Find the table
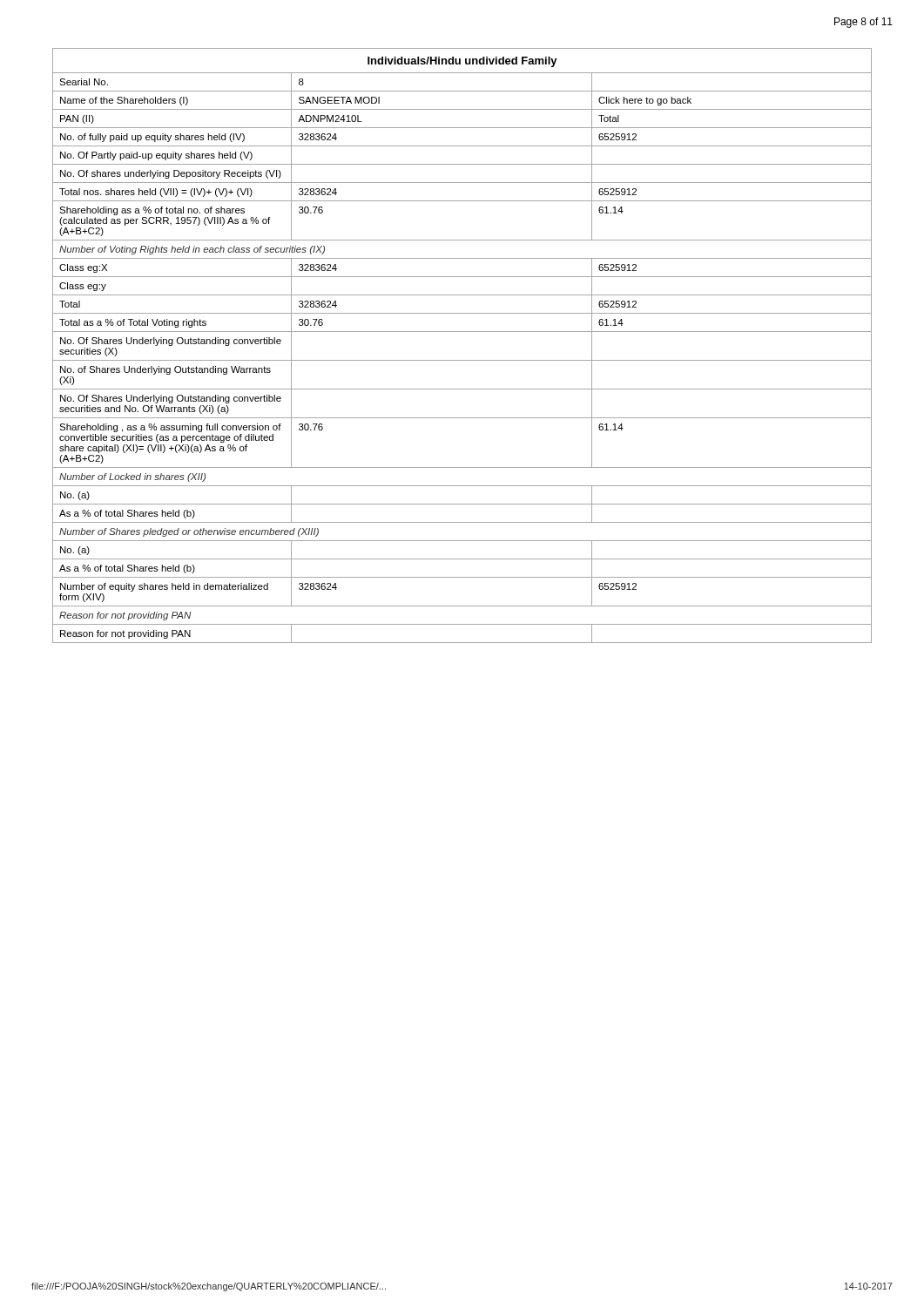924x1307 pixels. point(462,346)
